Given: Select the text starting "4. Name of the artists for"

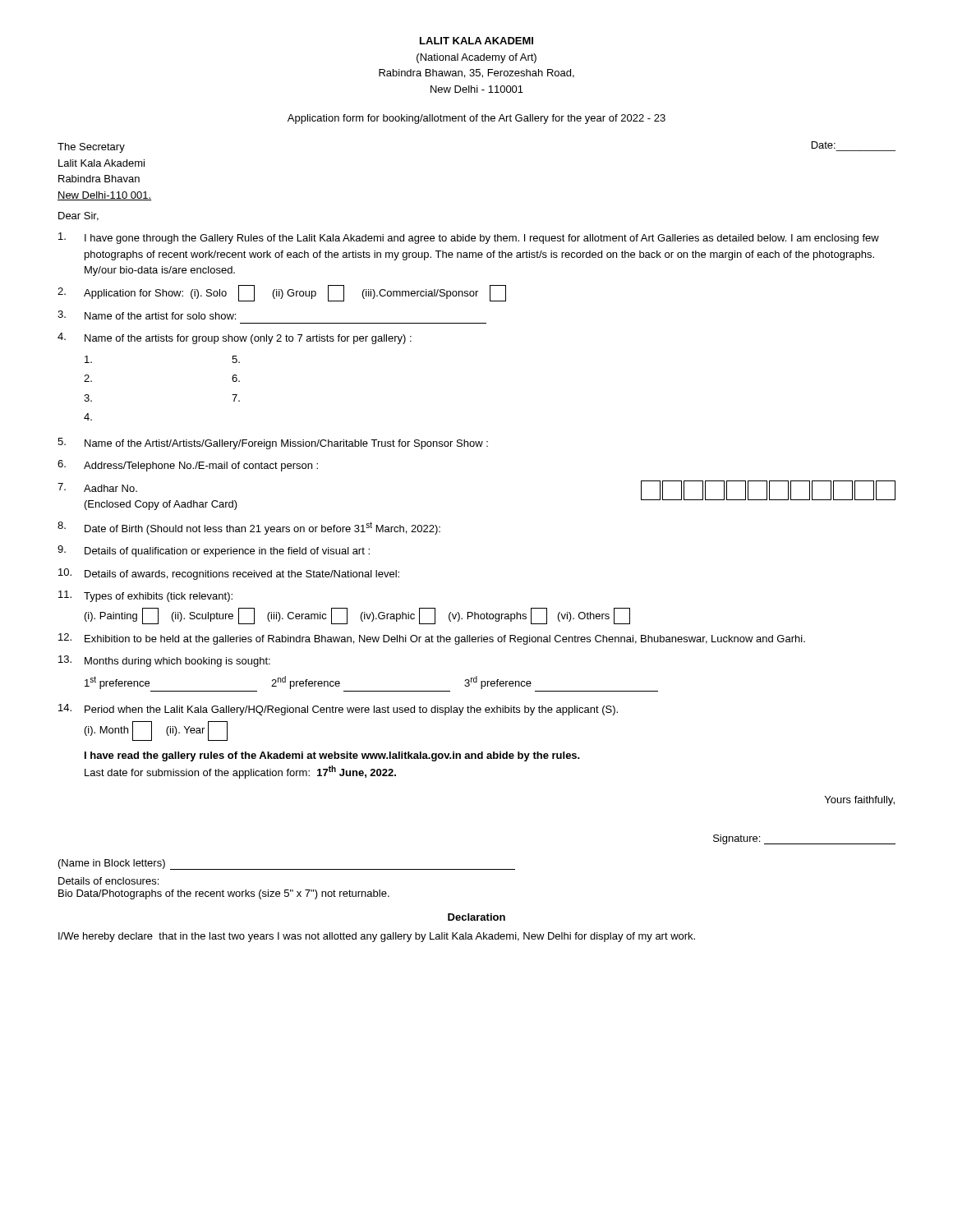Looking at the screenshot, I should pos(235,338).
